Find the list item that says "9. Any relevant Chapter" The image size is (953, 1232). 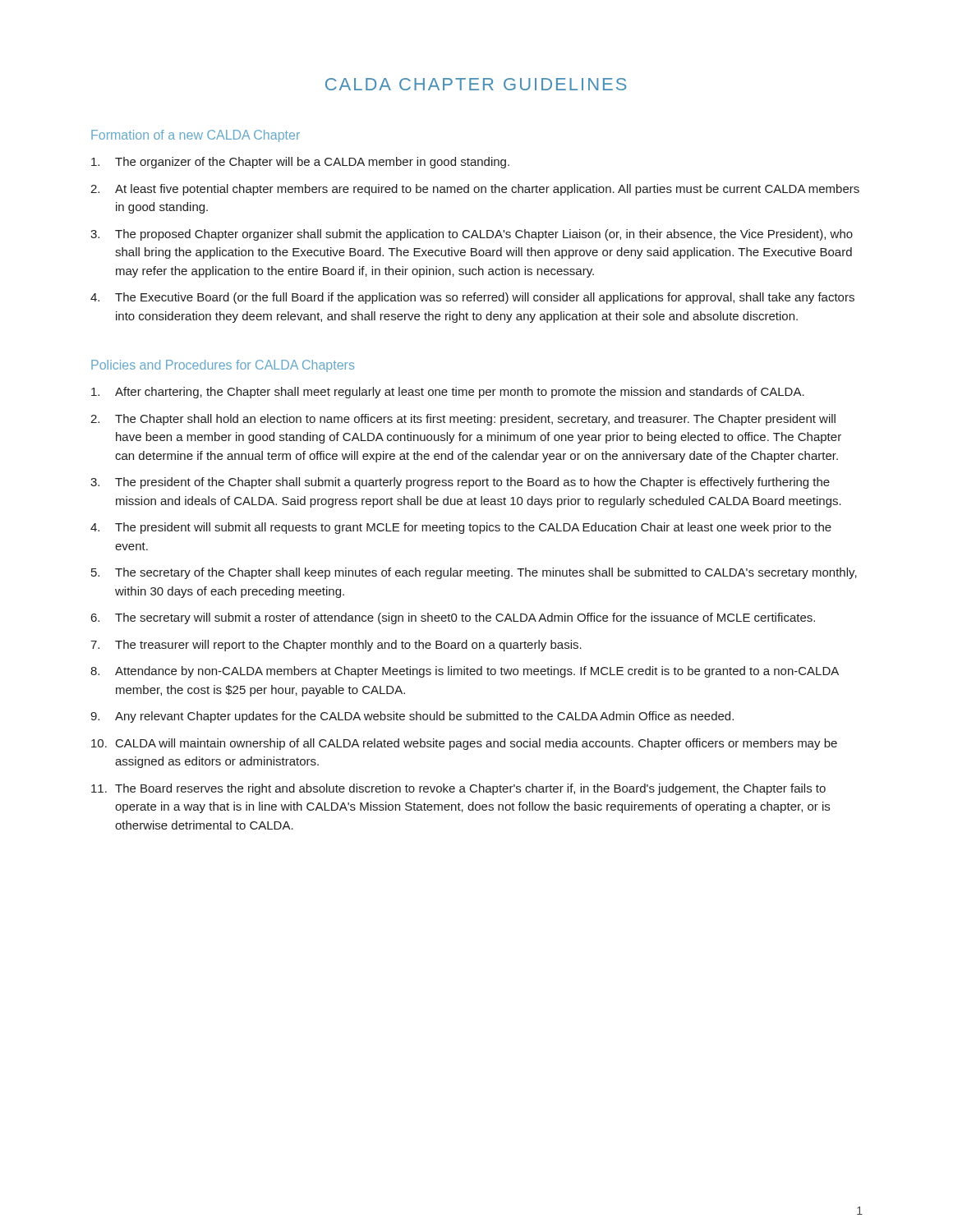[x=476, y=716]
